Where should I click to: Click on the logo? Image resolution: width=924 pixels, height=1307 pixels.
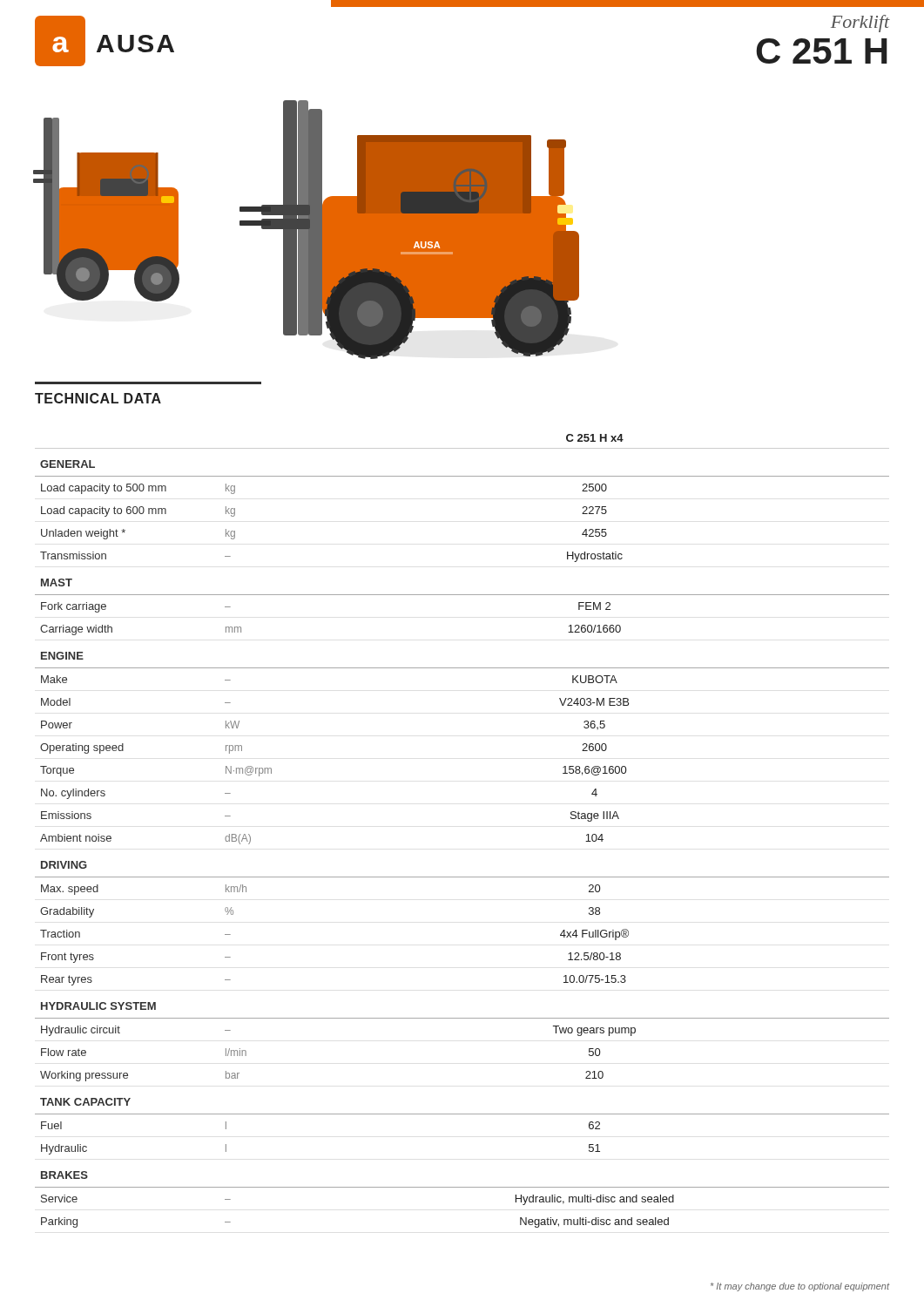(113, 43)
